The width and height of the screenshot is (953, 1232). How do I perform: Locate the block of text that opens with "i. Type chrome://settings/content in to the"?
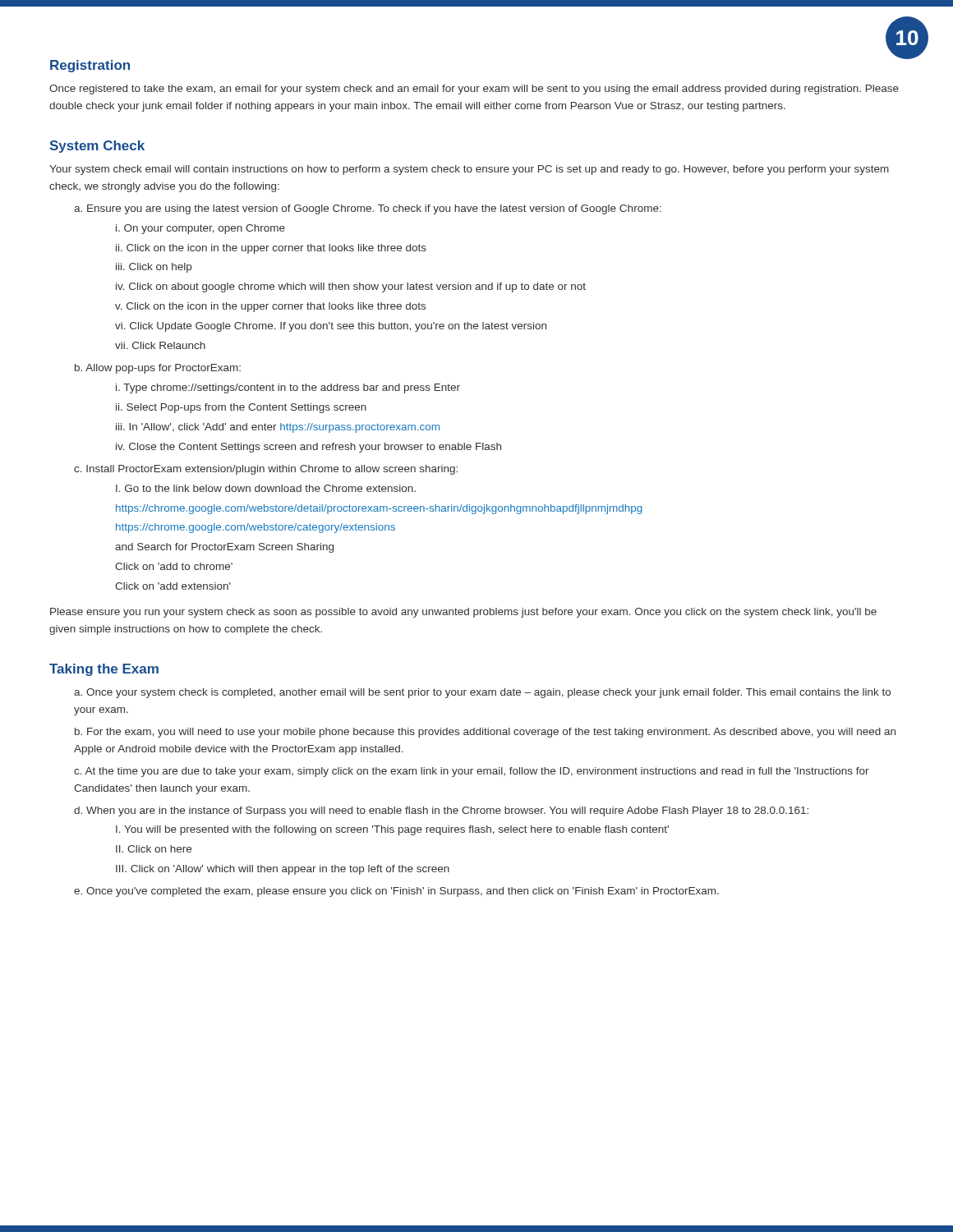pos(288,387)
